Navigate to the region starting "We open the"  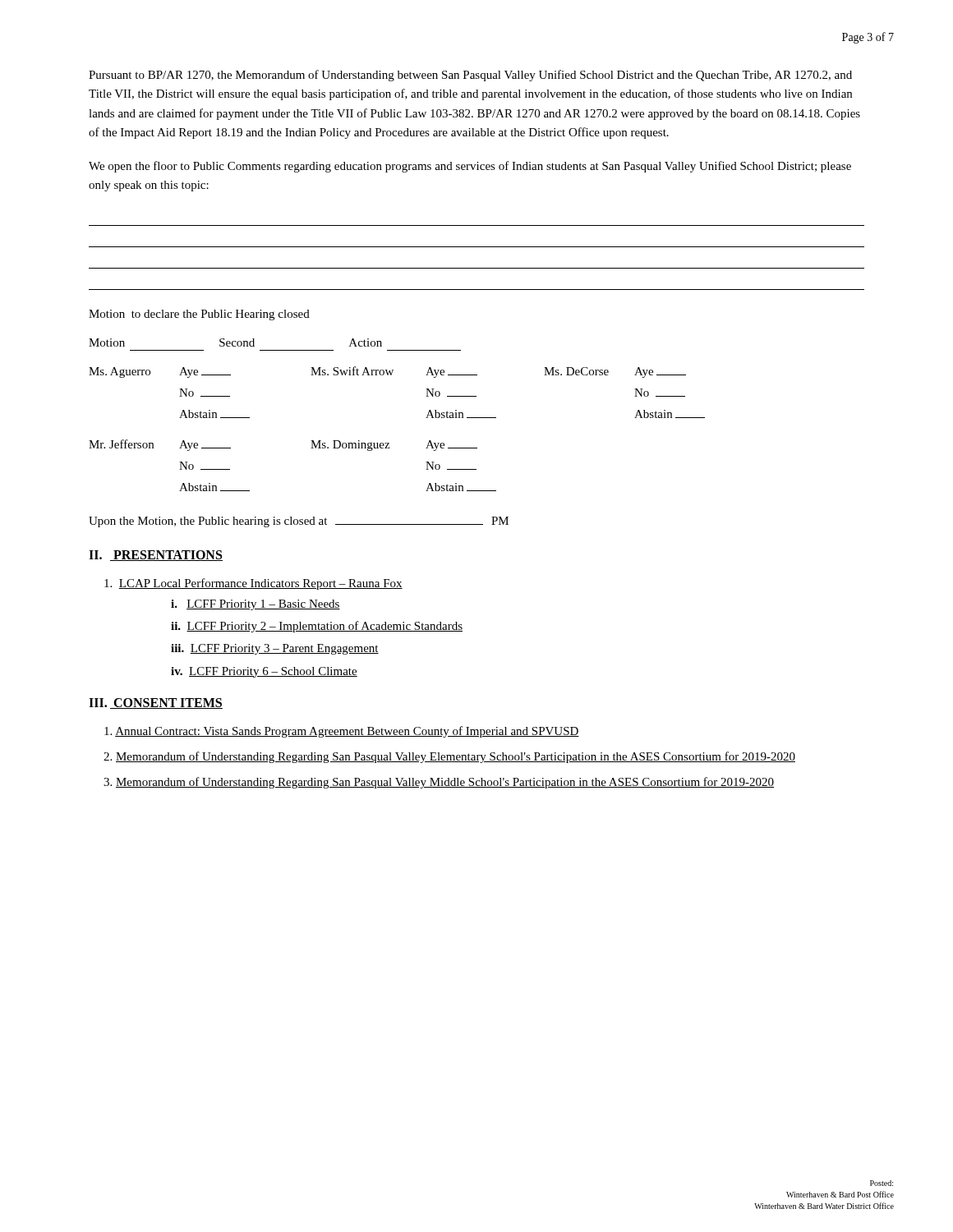[470, 175]
